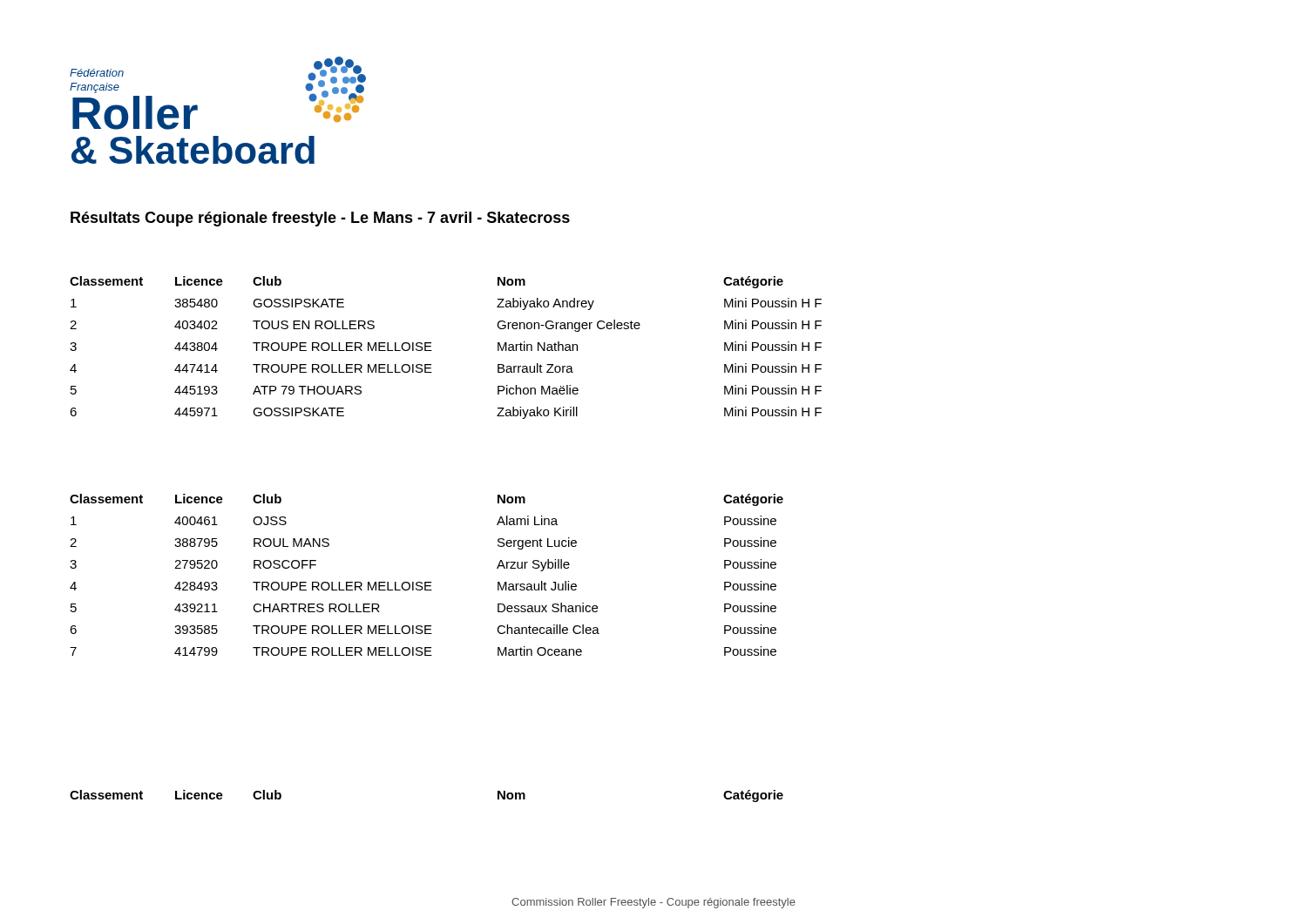Screen dimensions: 924x1307
Task: Click on the text block starting "Résultats Coupe régionale freestyle - Le Mans"
Action: pos(320,218)
